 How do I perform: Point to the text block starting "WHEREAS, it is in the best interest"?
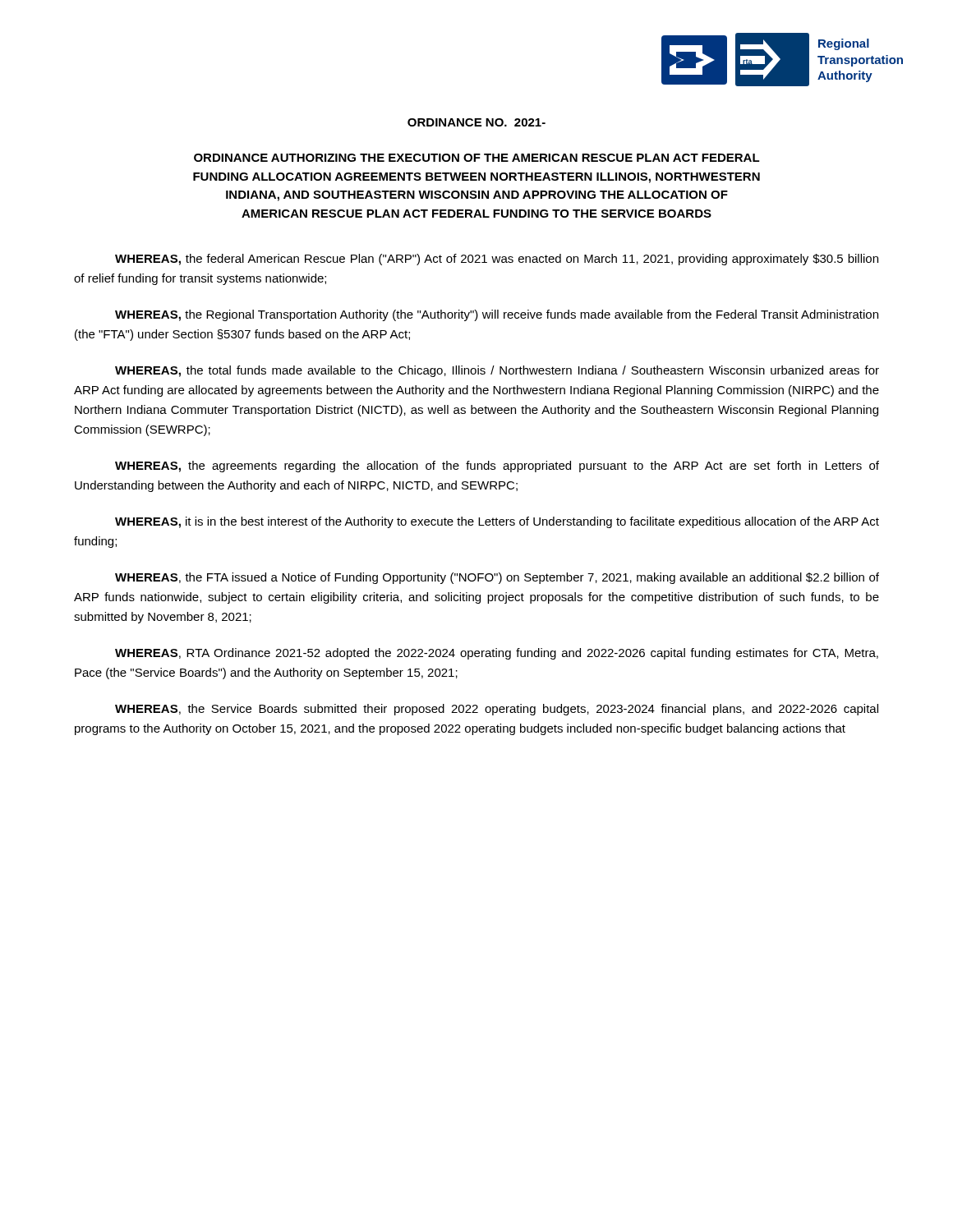tap(476, 530)
